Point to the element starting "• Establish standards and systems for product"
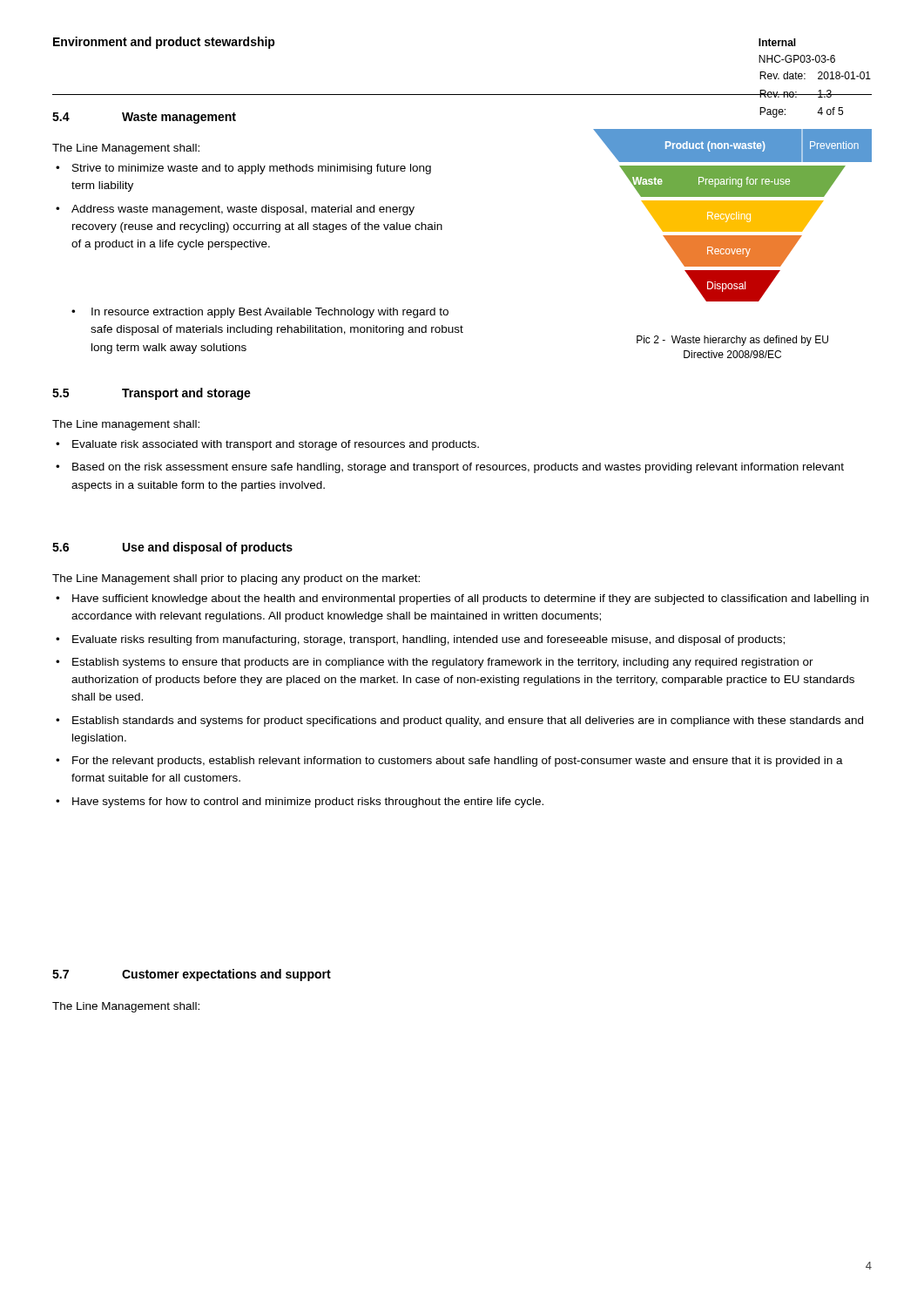924x1307 pixels. [460, 728]
